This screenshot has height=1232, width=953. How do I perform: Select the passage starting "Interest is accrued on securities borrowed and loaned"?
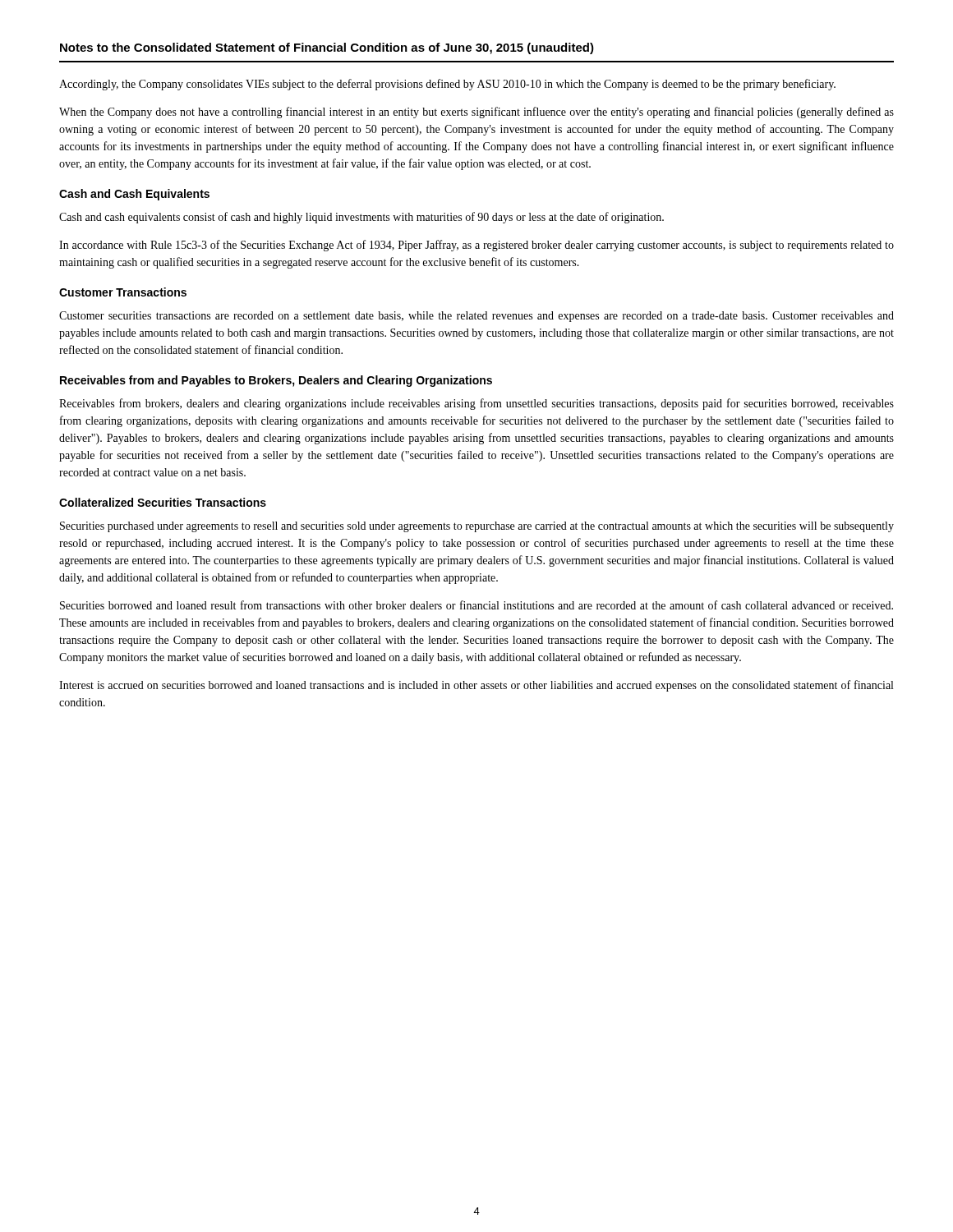[x=476, y=694]
